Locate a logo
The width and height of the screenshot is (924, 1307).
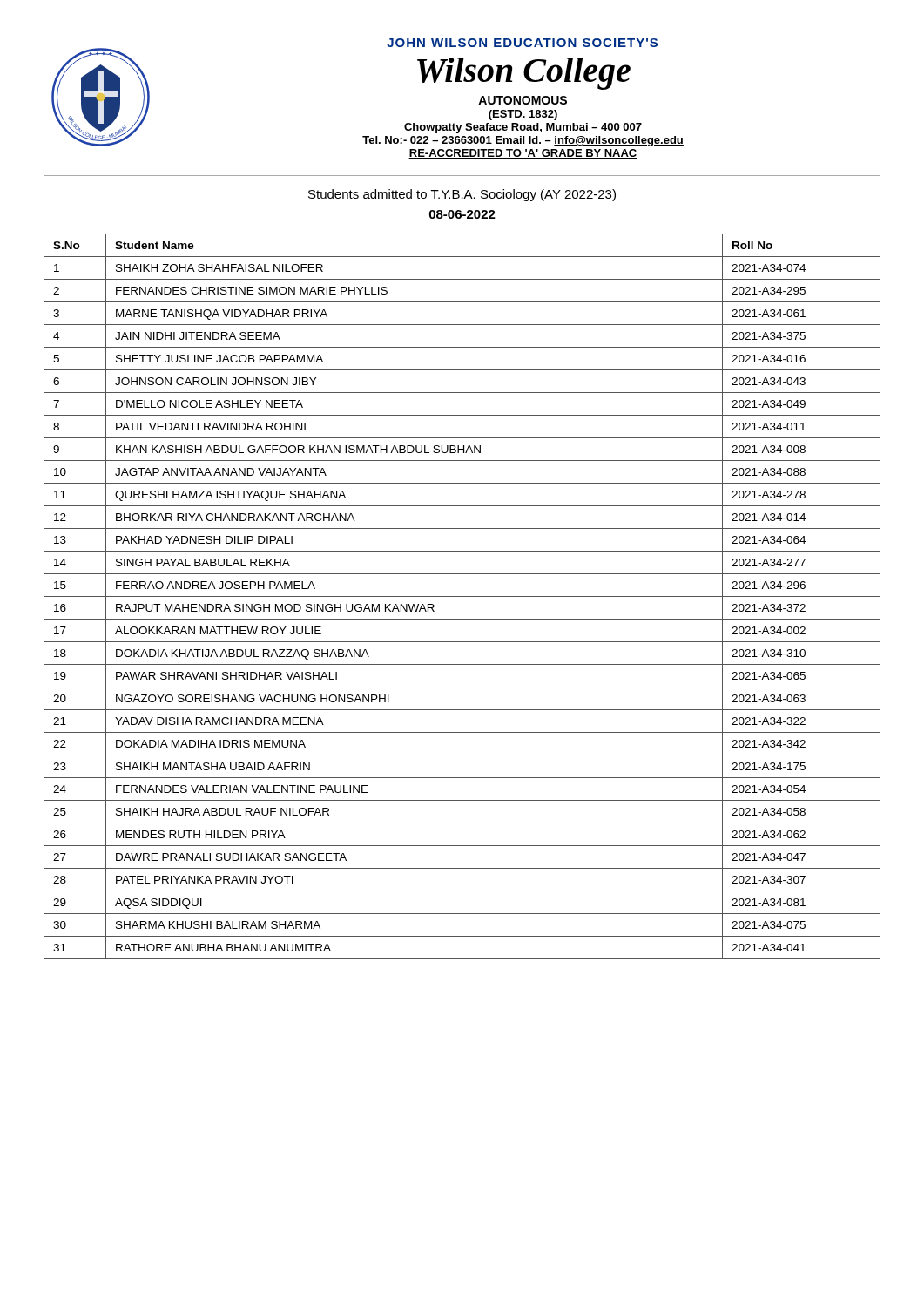100,97
